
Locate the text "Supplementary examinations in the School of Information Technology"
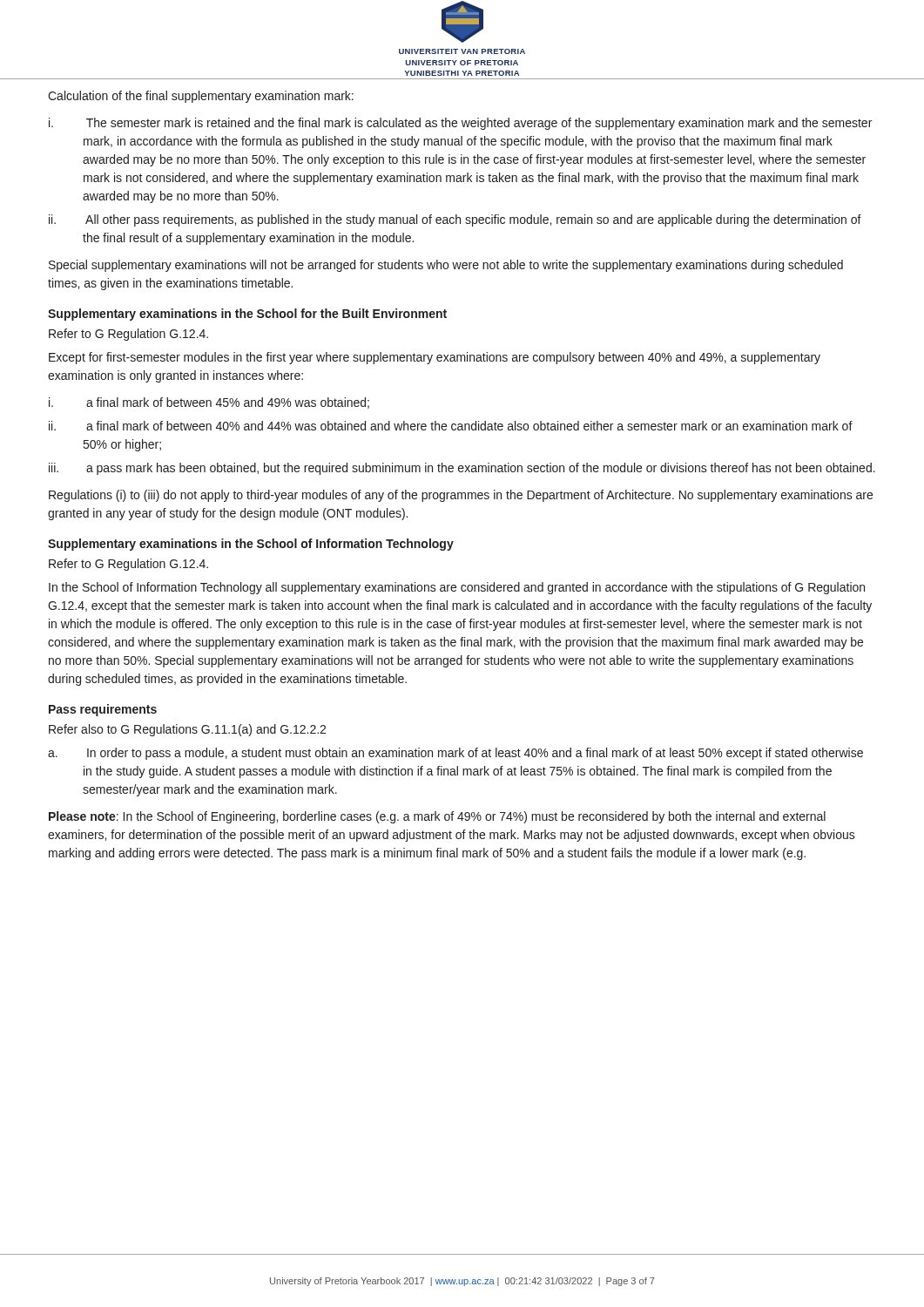462,544
